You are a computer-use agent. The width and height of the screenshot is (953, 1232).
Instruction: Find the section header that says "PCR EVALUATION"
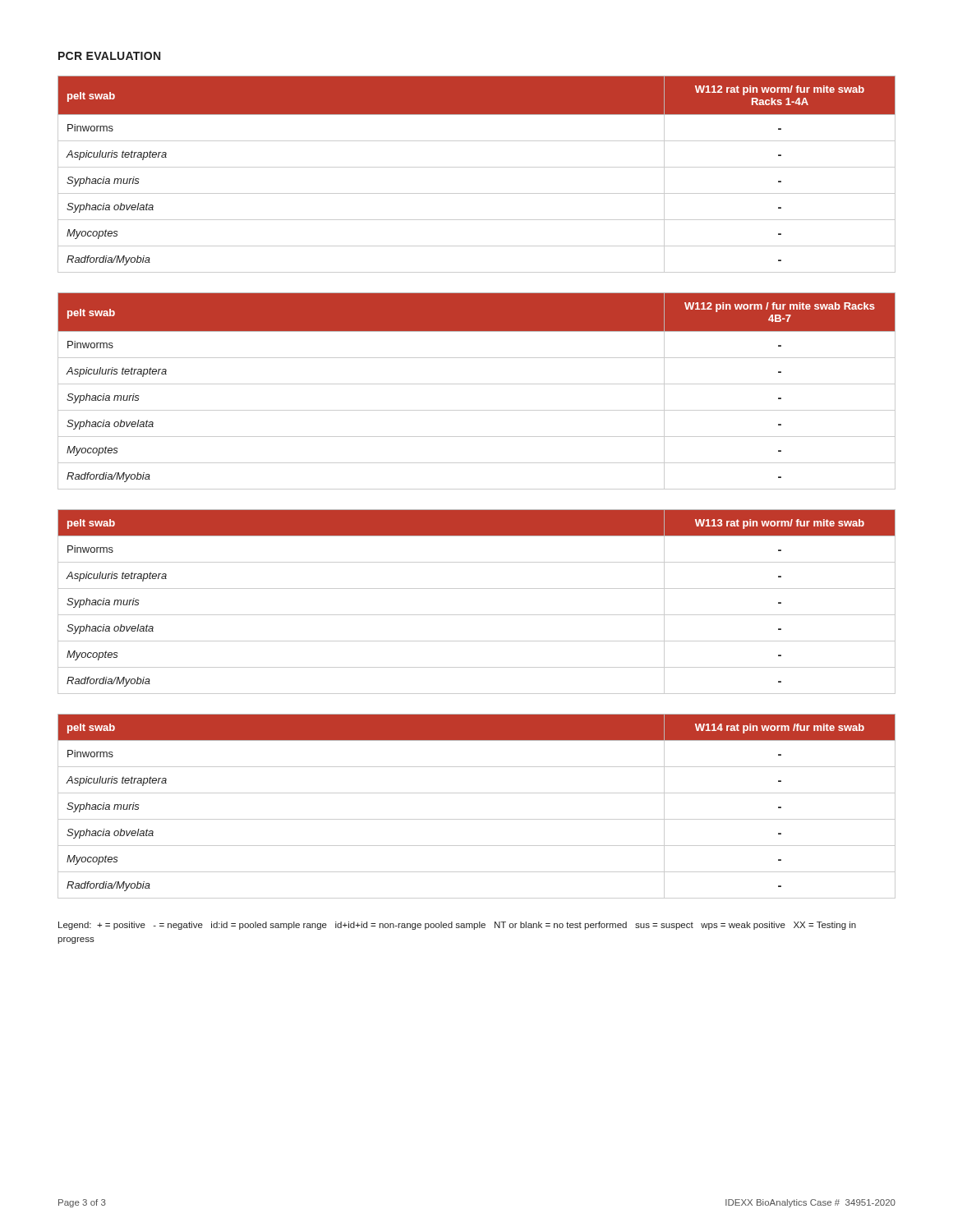pyautogui.click(x=109, y=56)
